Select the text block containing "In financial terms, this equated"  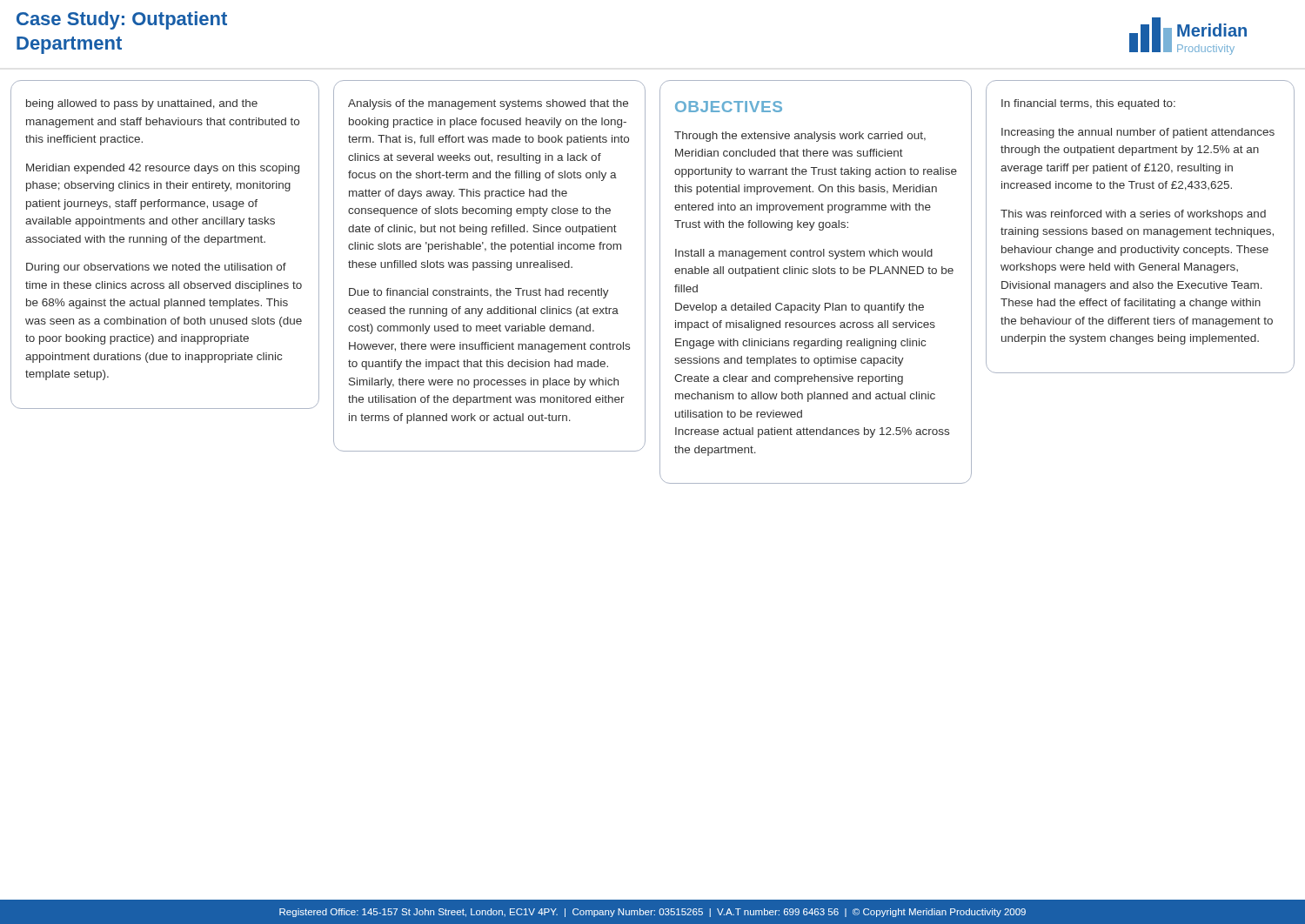[1140, 221]
